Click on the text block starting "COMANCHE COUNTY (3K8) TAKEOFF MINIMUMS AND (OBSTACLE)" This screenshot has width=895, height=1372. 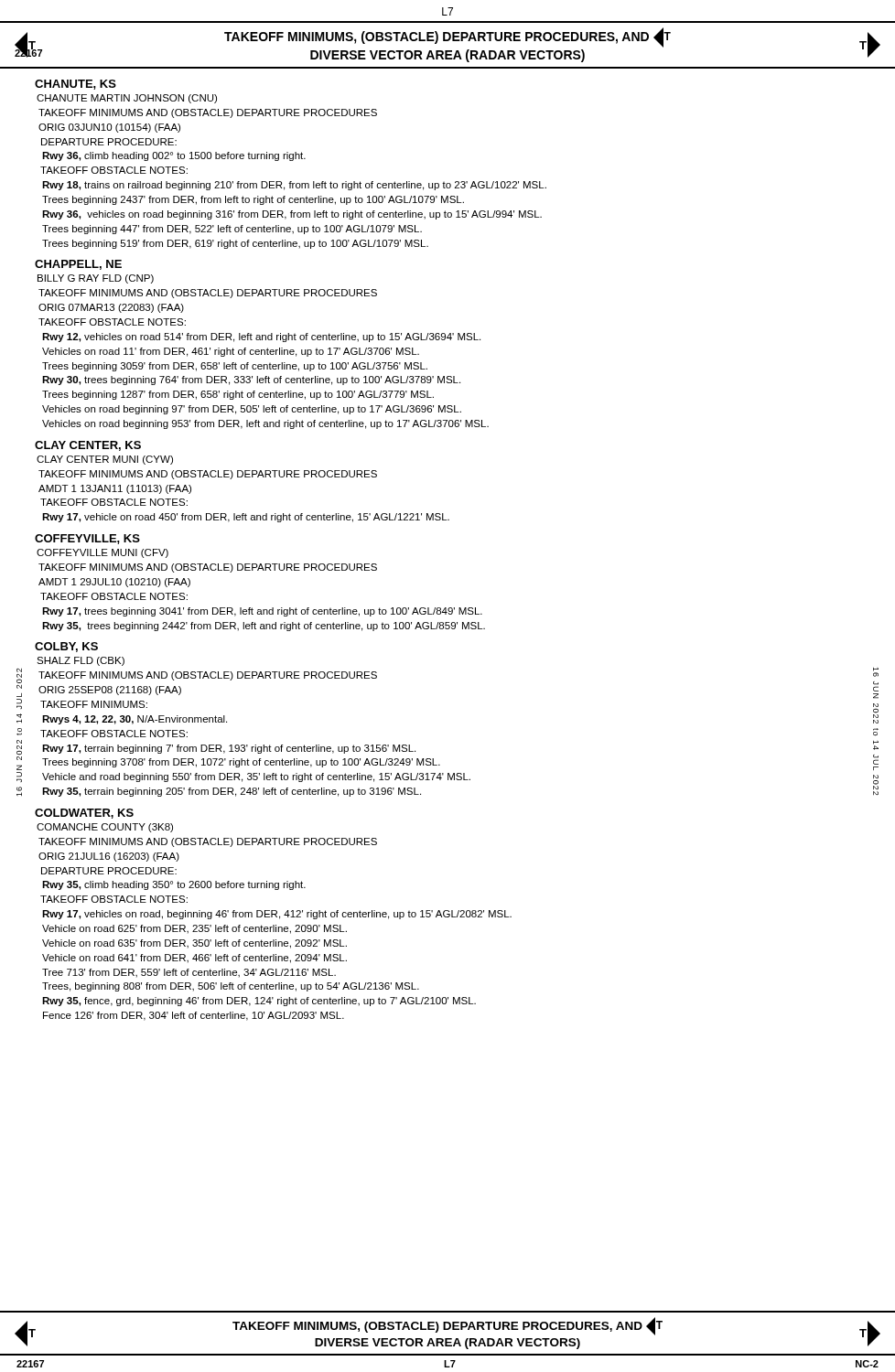(x=448, y=922)
